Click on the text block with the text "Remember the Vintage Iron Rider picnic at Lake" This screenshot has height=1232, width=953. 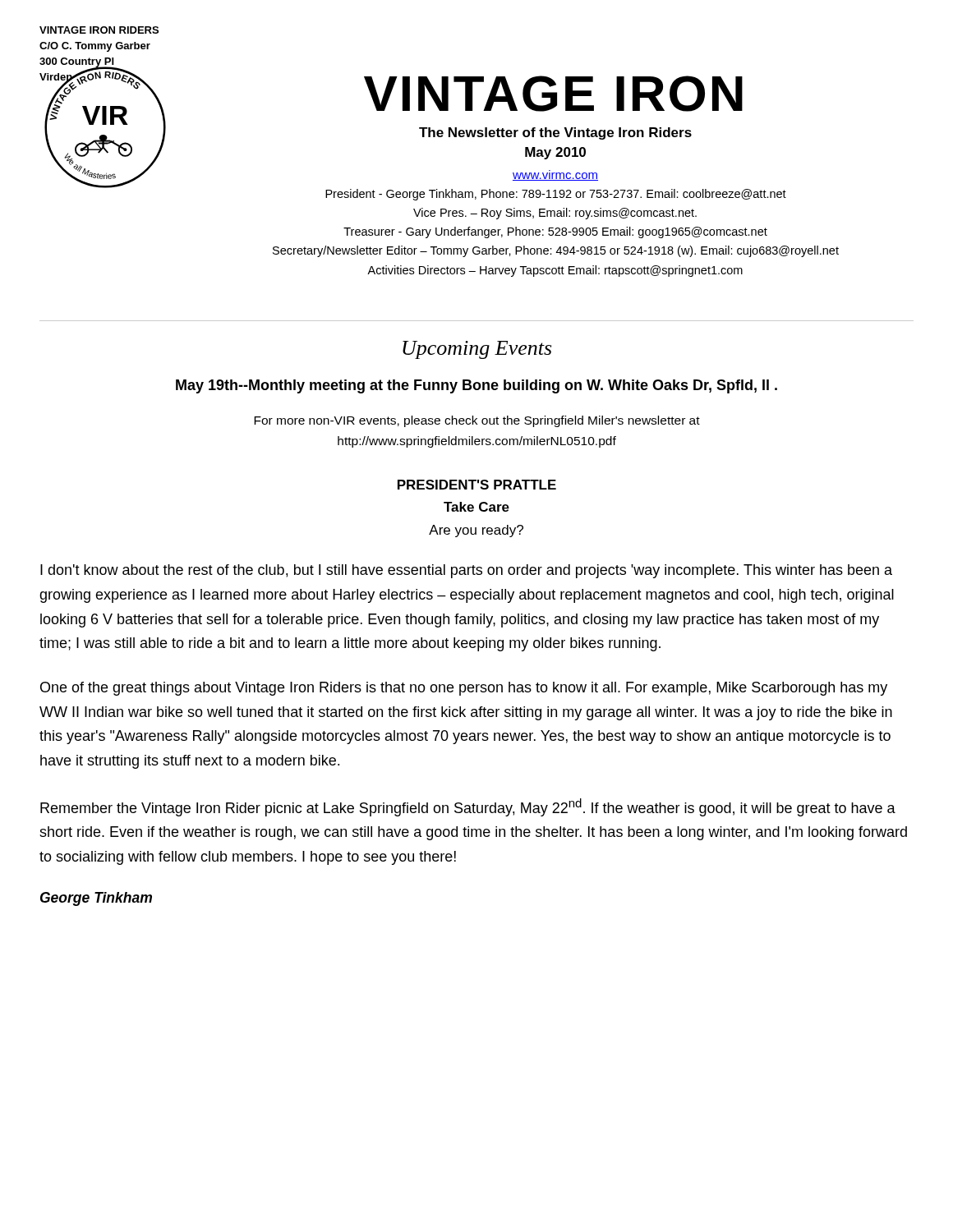coord(476,831)
